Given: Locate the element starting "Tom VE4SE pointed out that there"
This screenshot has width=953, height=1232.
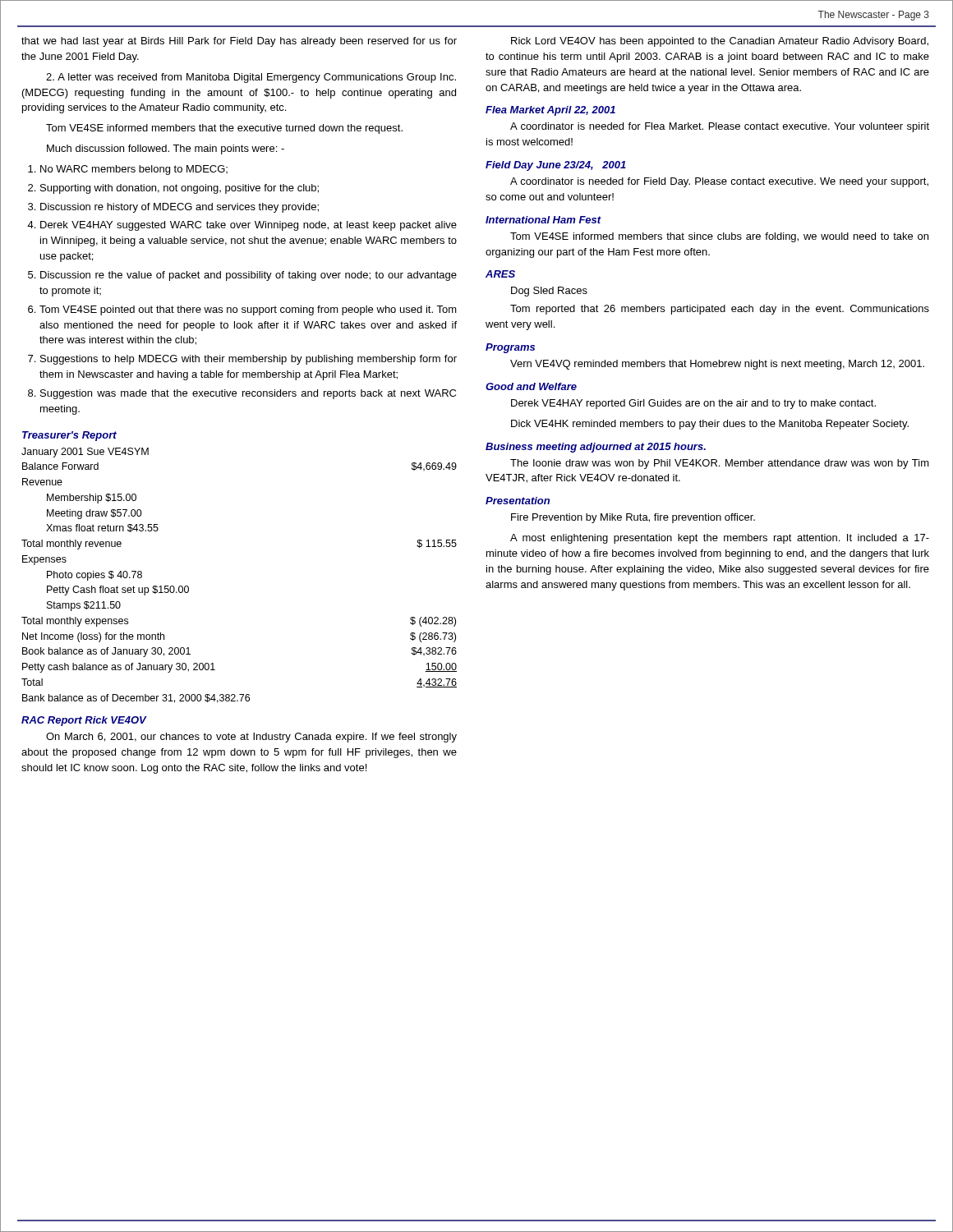Looking at the screenshot, I should tap(248, 325).
